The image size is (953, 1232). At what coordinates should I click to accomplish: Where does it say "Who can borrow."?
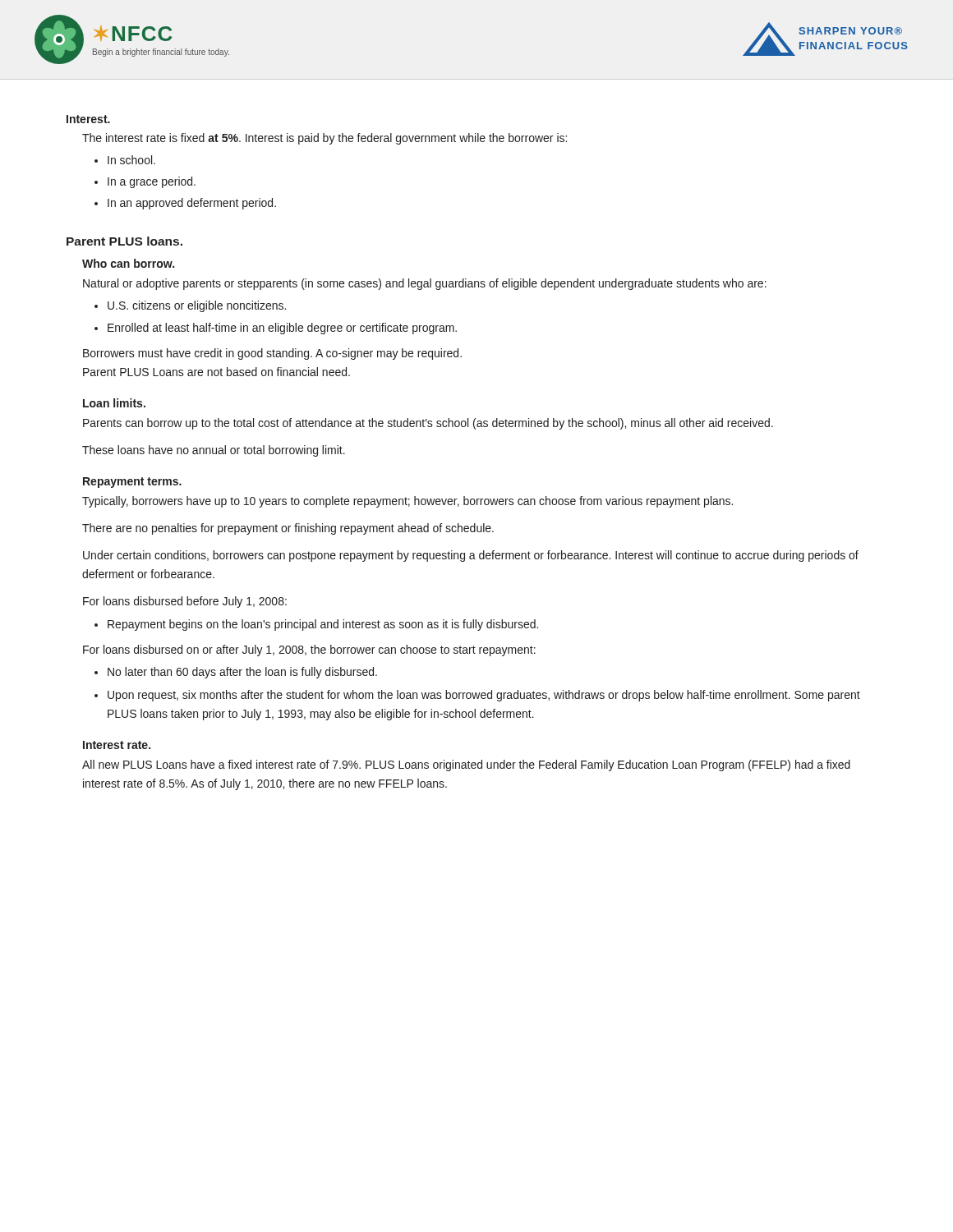pyautogui.click(x=129, y=264)
